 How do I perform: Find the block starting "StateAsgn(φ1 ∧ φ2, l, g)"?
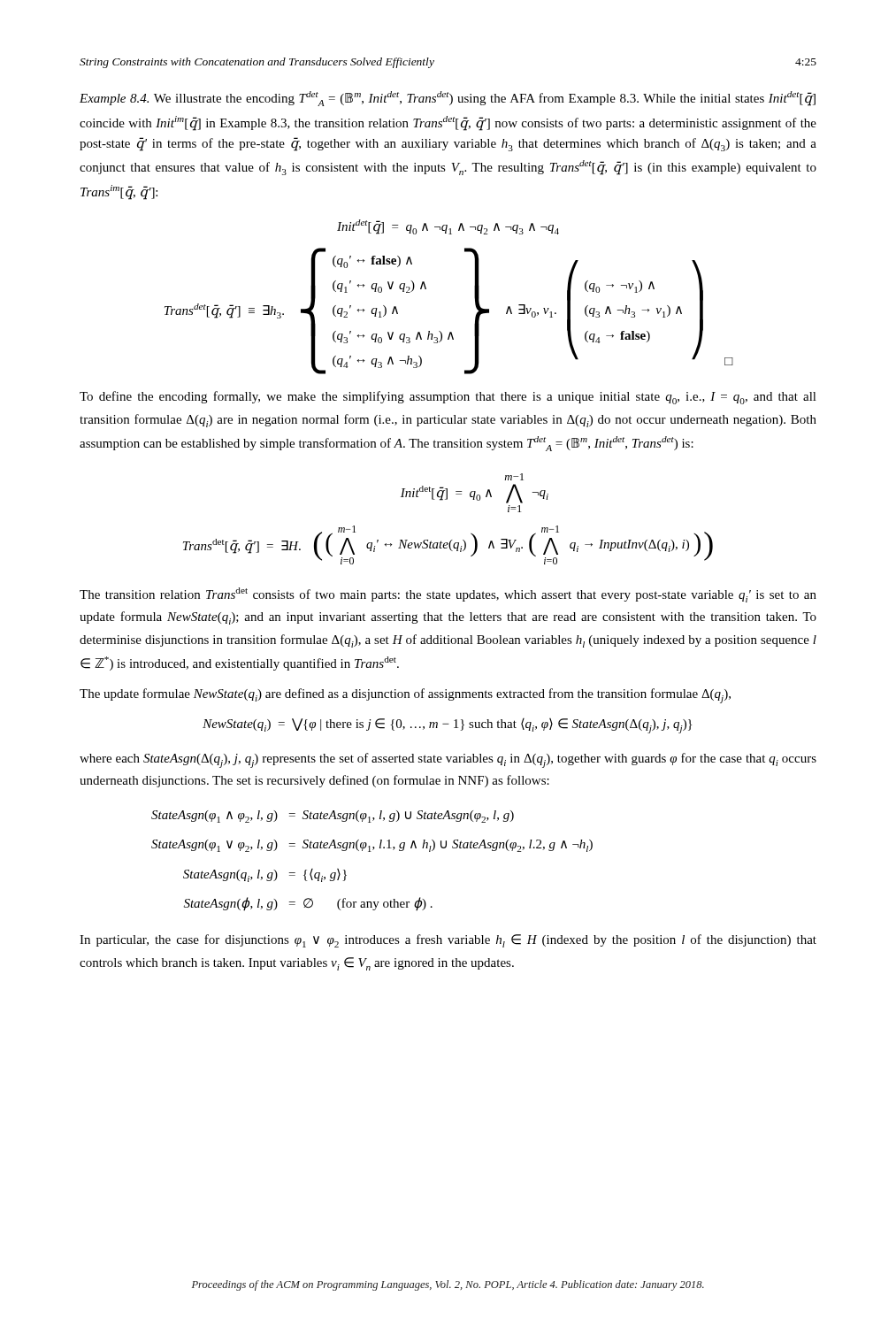click(372, 859)
